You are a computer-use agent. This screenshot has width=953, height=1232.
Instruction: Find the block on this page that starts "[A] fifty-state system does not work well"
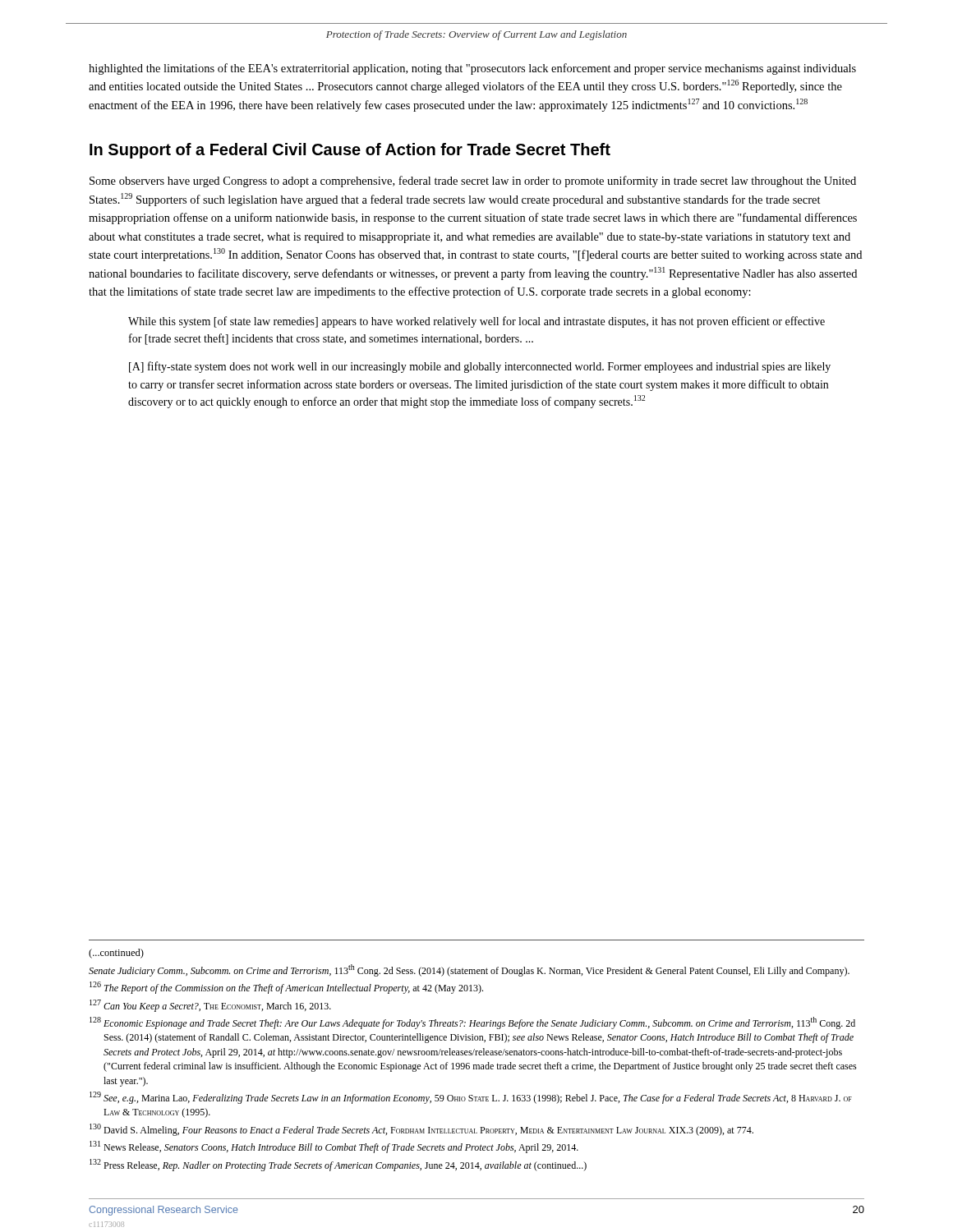[x=480, y=385]
